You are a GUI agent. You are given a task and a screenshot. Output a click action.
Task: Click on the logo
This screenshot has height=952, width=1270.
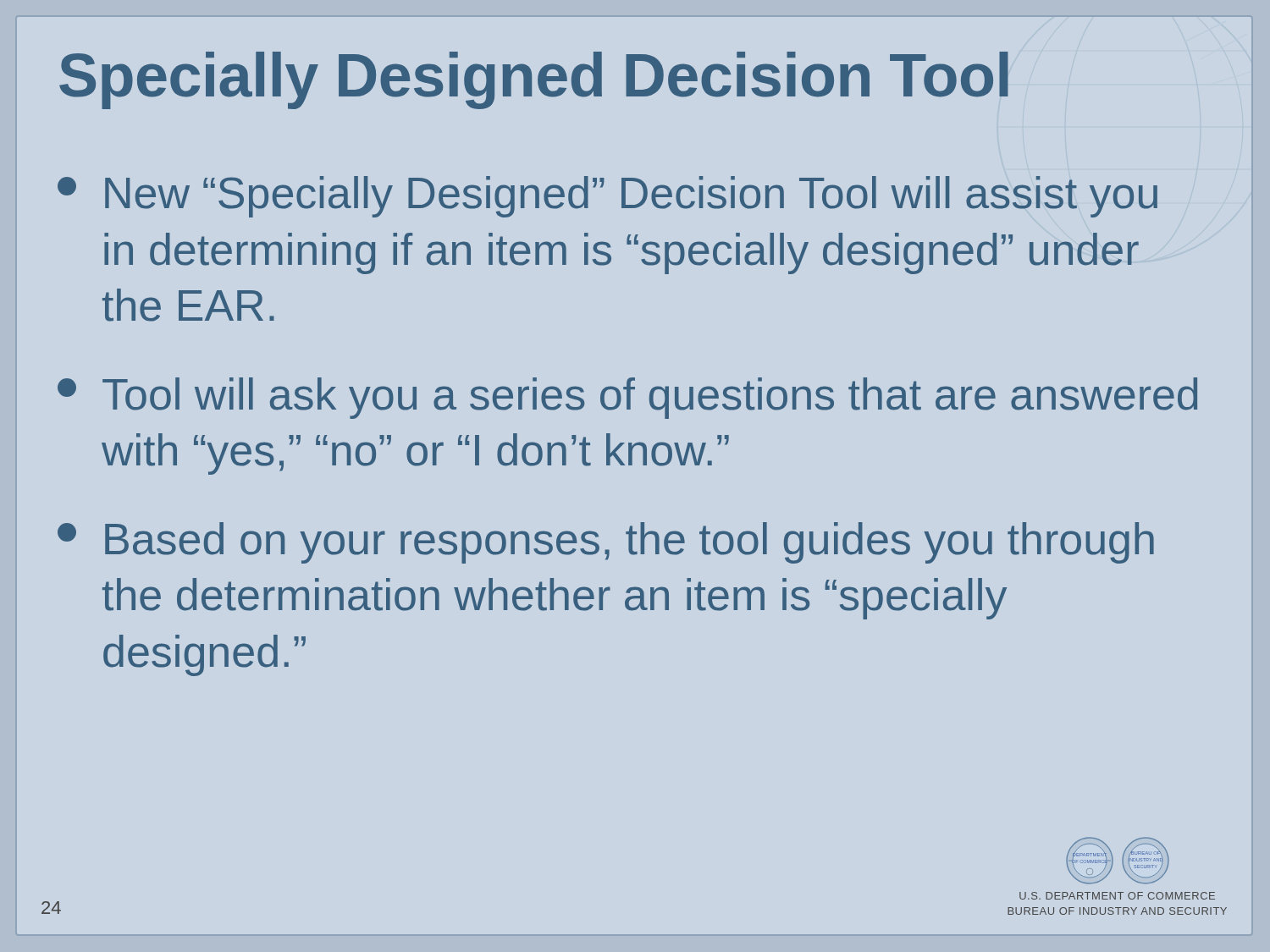coord(1117,860)
